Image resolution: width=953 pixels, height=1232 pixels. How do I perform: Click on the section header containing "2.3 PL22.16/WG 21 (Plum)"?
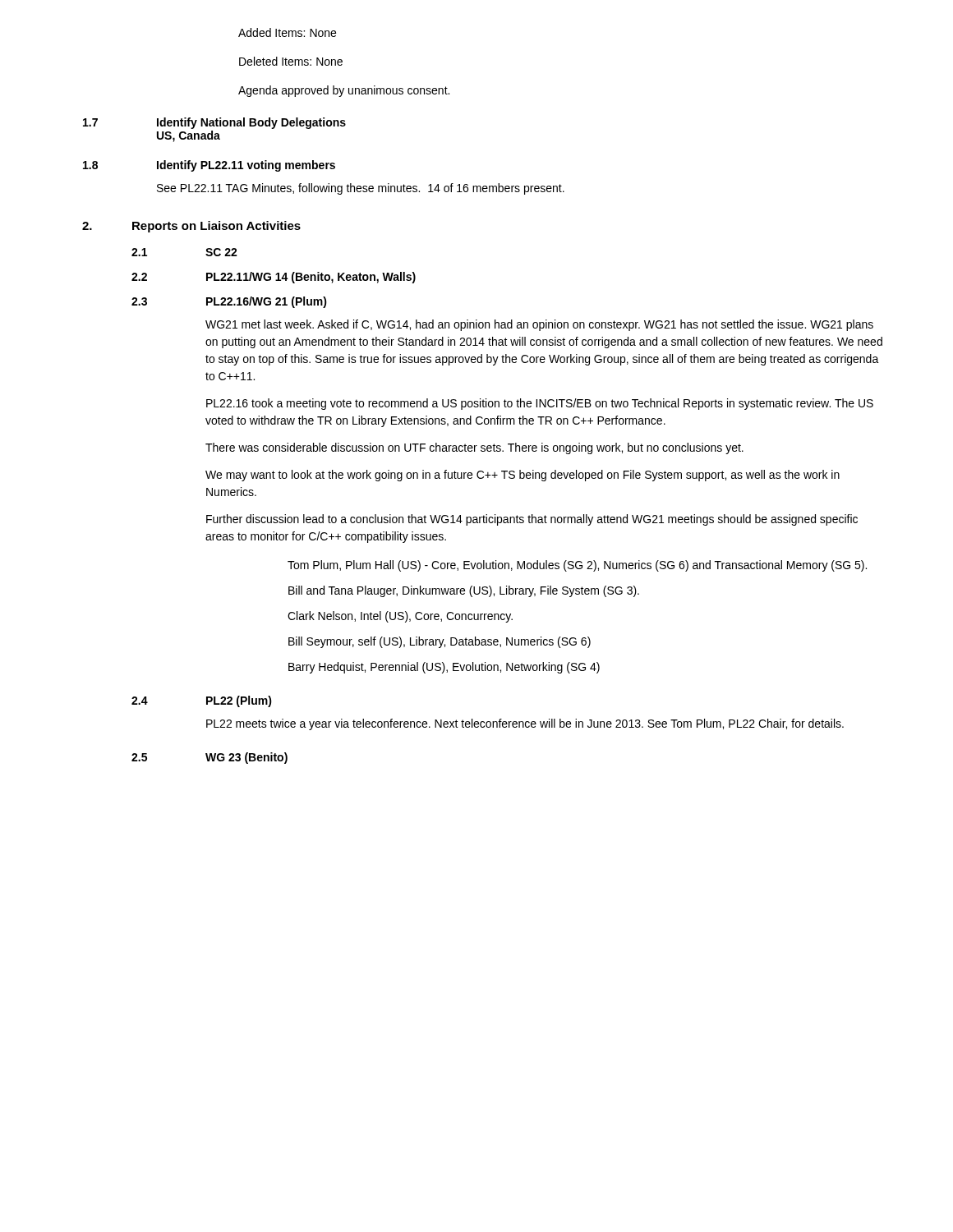tap(229, 301)
